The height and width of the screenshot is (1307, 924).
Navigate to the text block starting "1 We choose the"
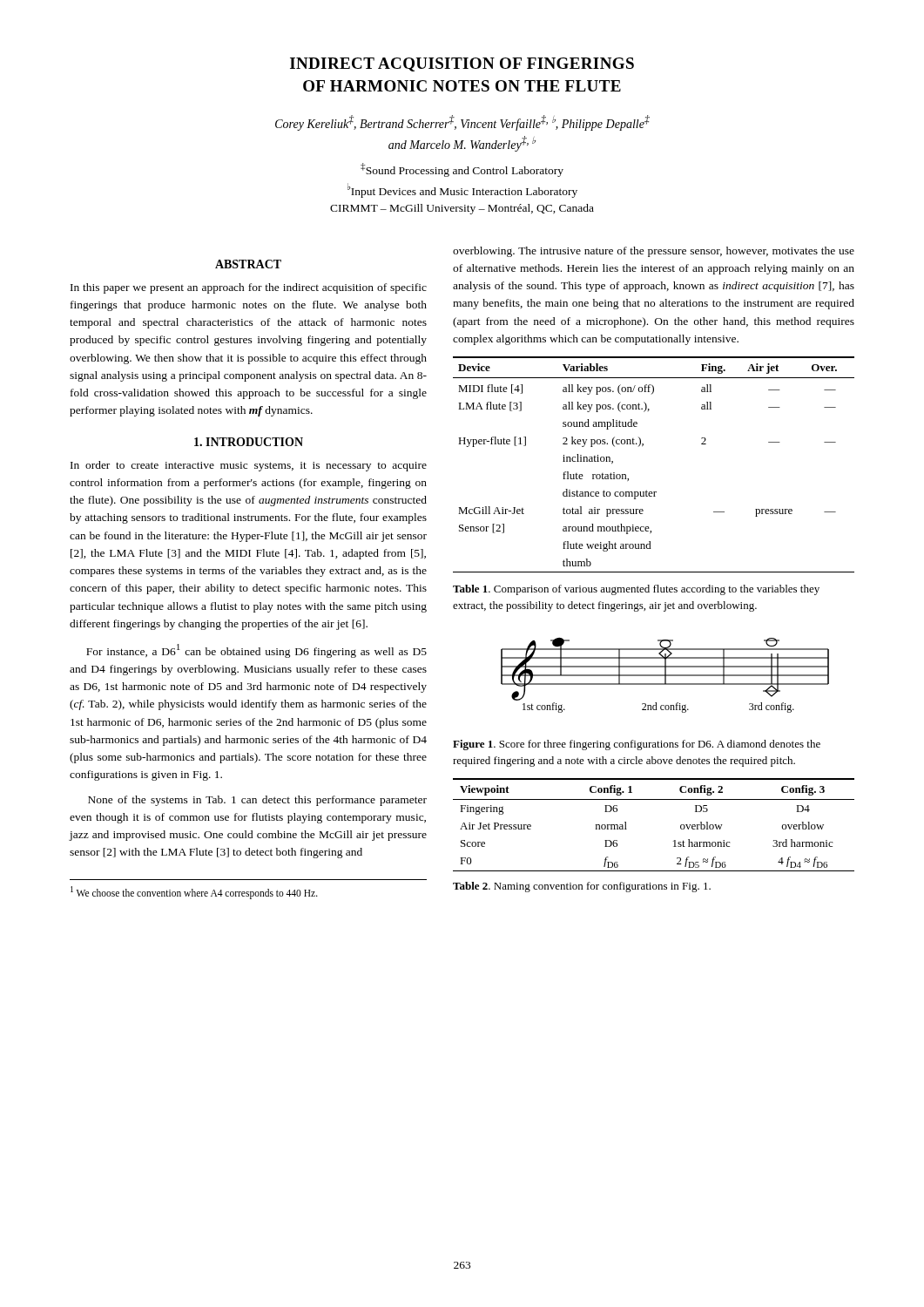[x=194, y=891]
